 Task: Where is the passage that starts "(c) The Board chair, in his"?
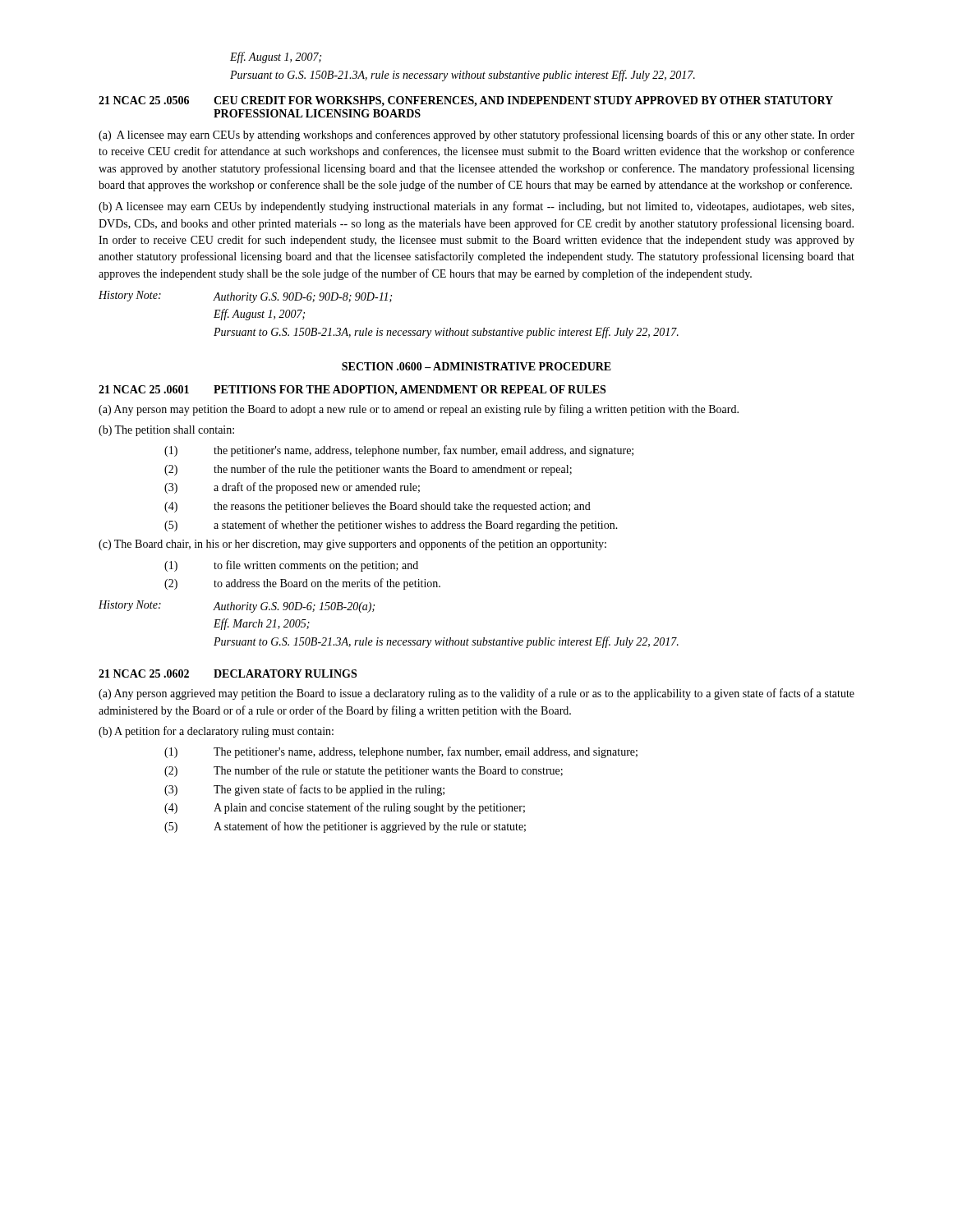click(476, 545)
